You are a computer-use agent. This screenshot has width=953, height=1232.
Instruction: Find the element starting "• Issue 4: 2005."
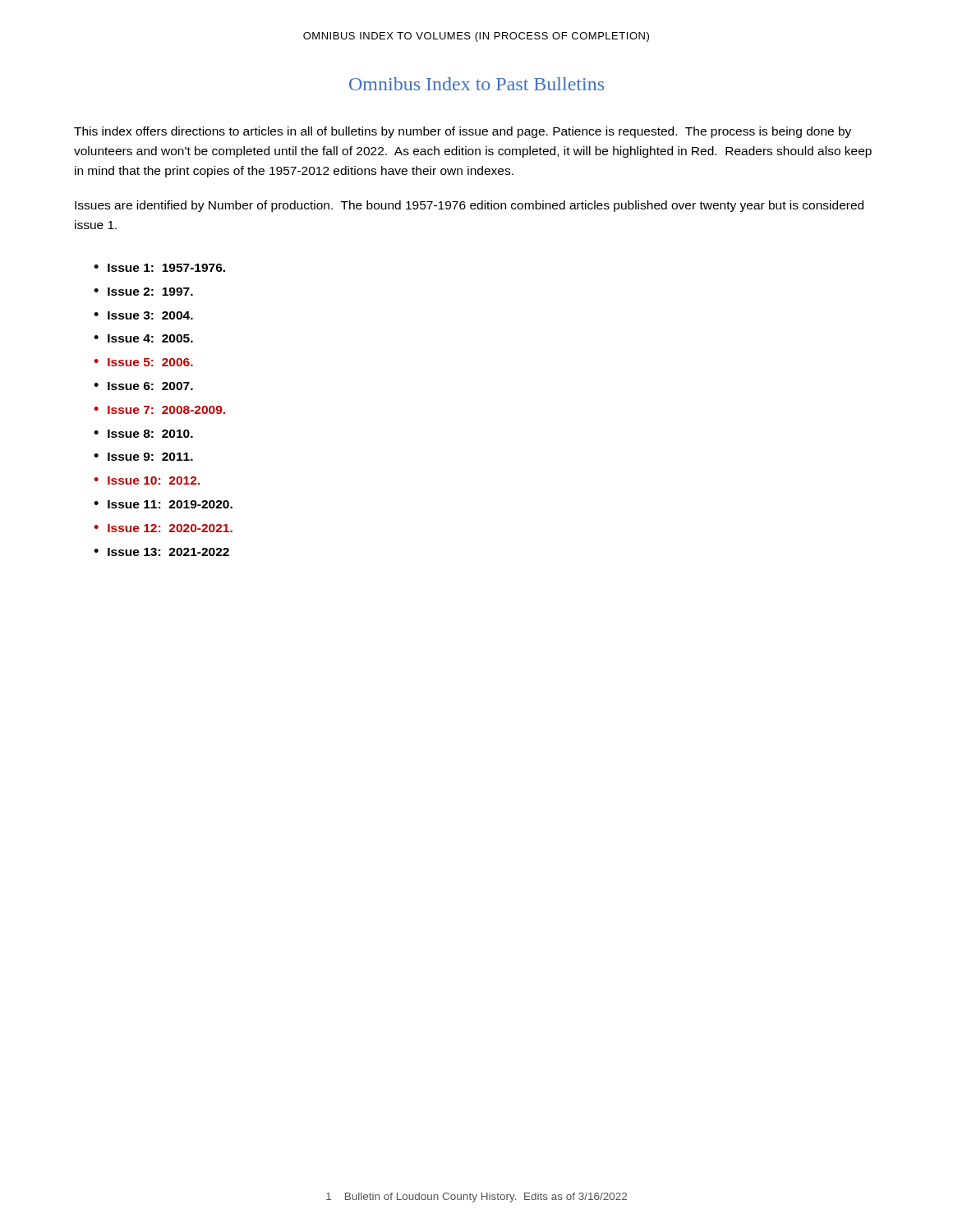point(144,339)
